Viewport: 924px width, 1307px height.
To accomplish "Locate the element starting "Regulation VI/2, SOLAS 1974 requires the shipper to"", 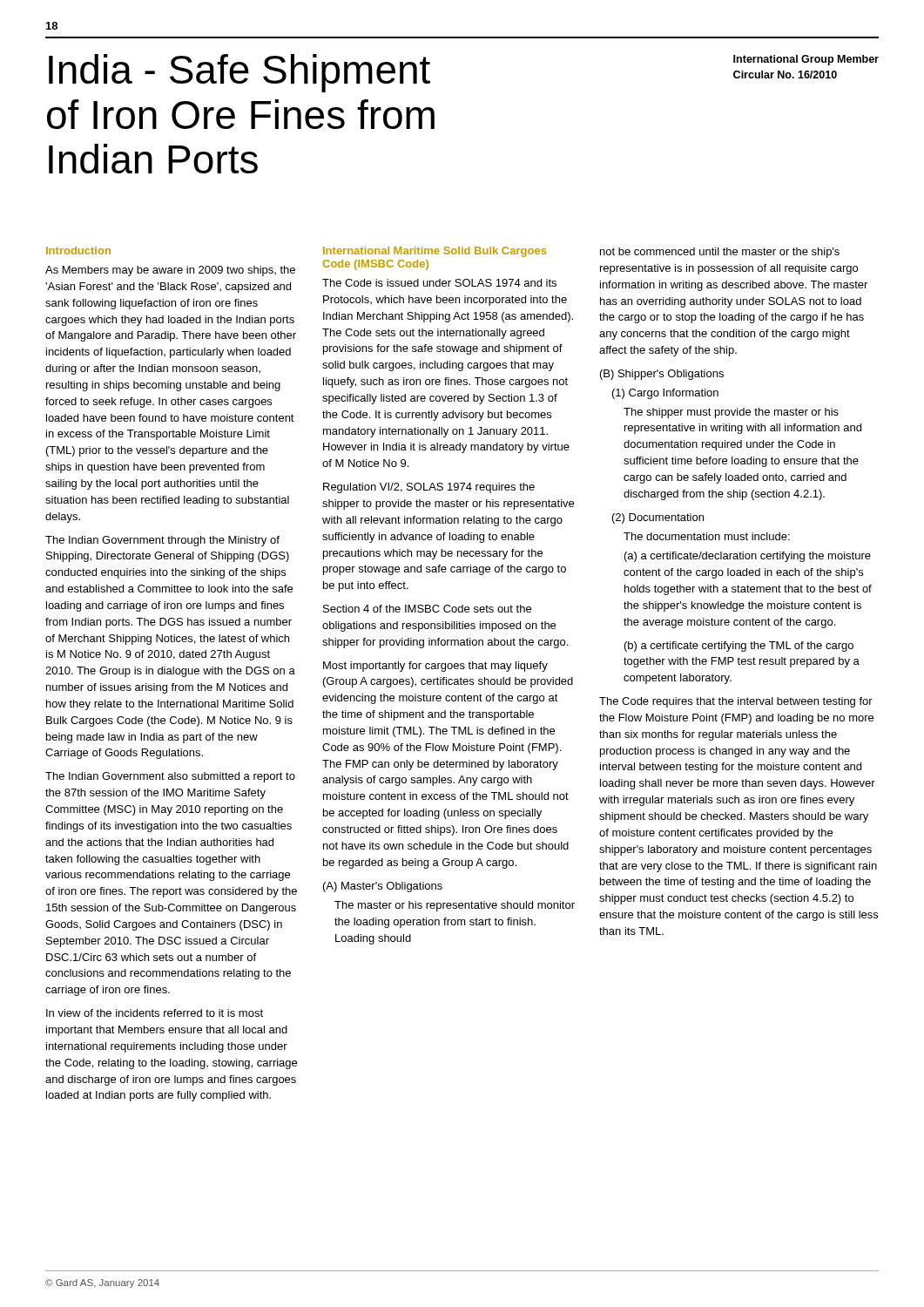I will pos(449,537).
